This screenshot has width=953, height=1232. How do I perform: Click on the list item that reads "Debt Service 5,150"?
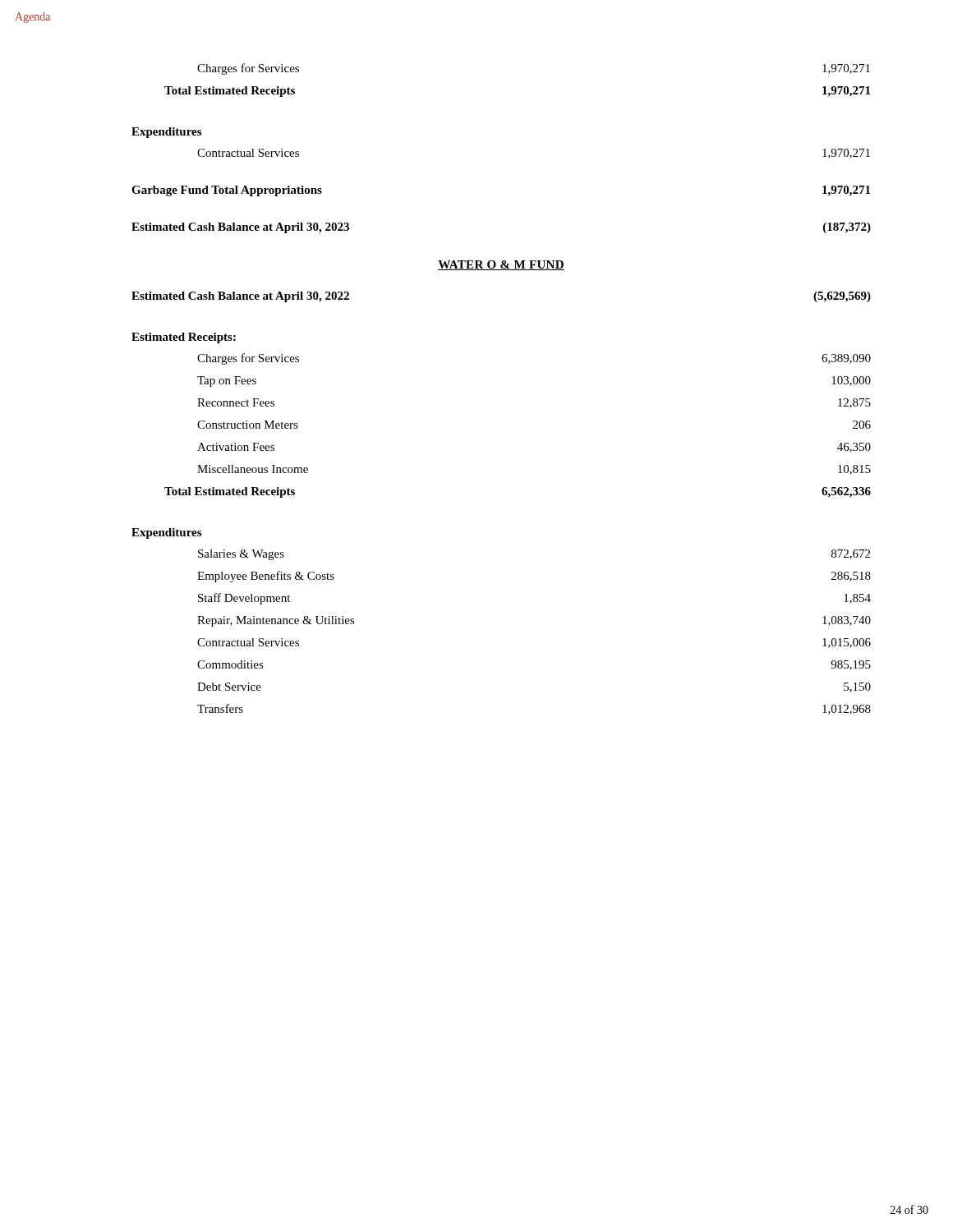tap(228, 687)
